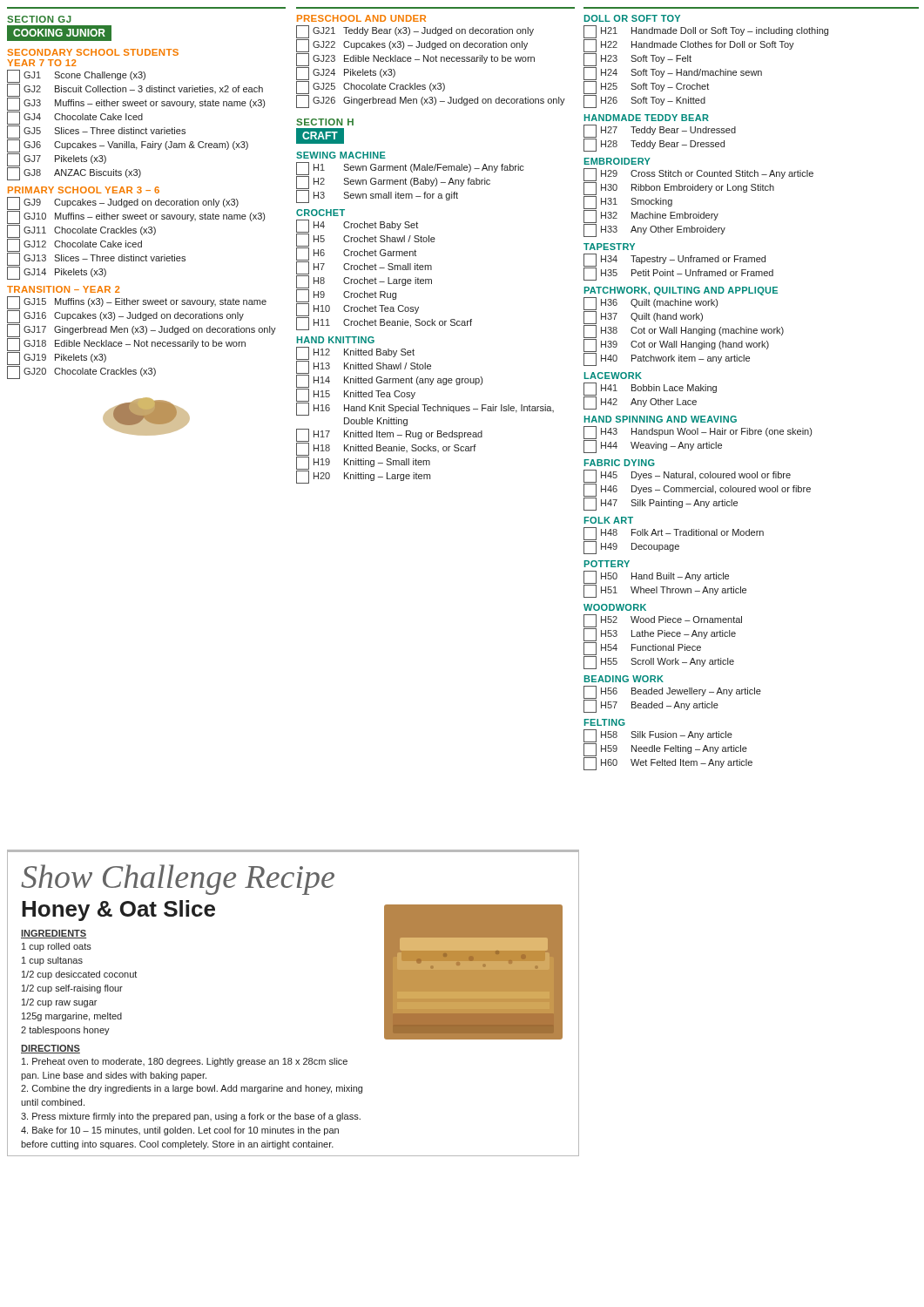
Task: Click on the list item that reads "GJ3Muffins – either sweet"
Action: [146, 104]
